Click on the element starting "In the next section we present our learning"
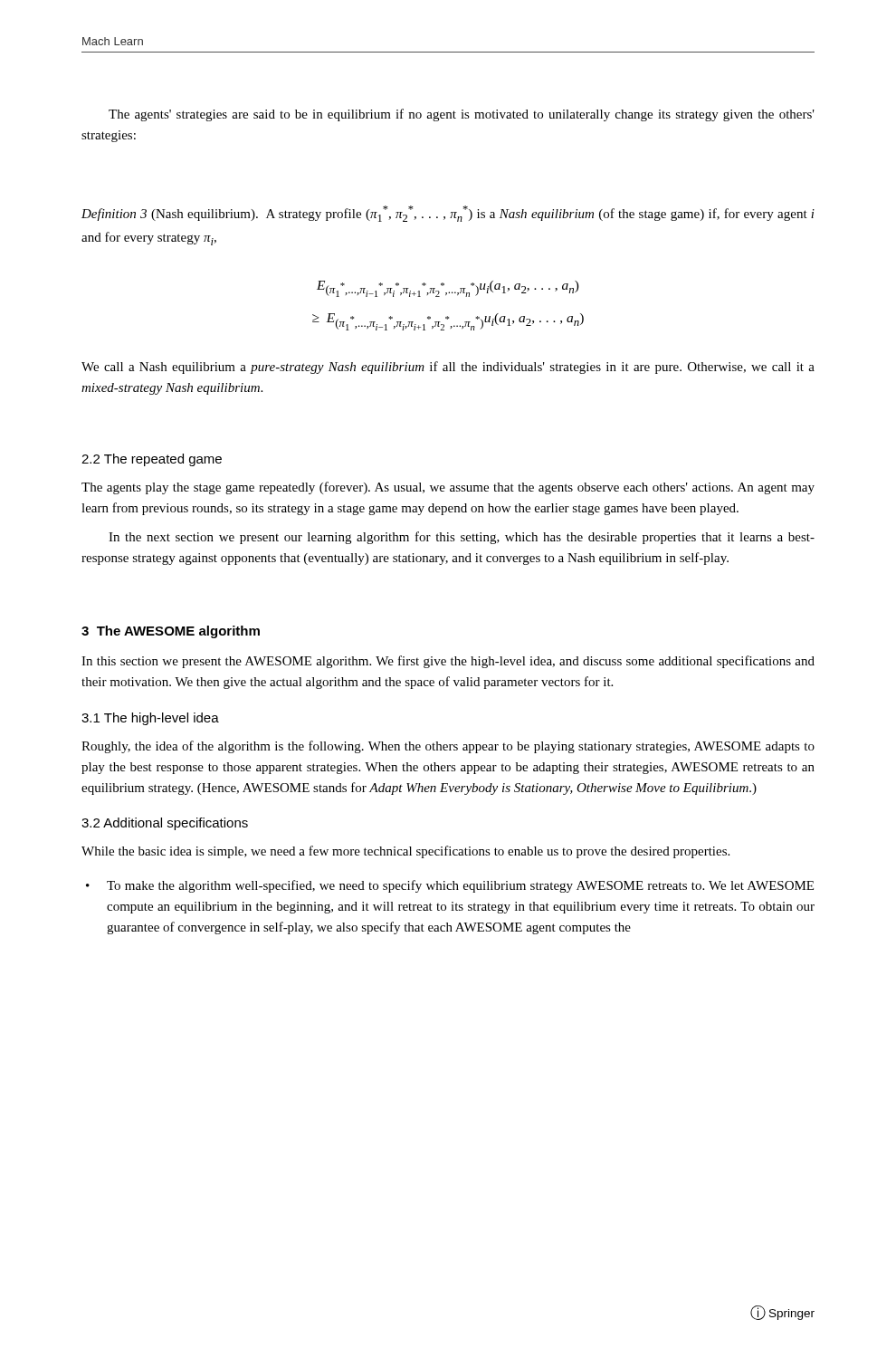896x1358 pixels. 448,547
